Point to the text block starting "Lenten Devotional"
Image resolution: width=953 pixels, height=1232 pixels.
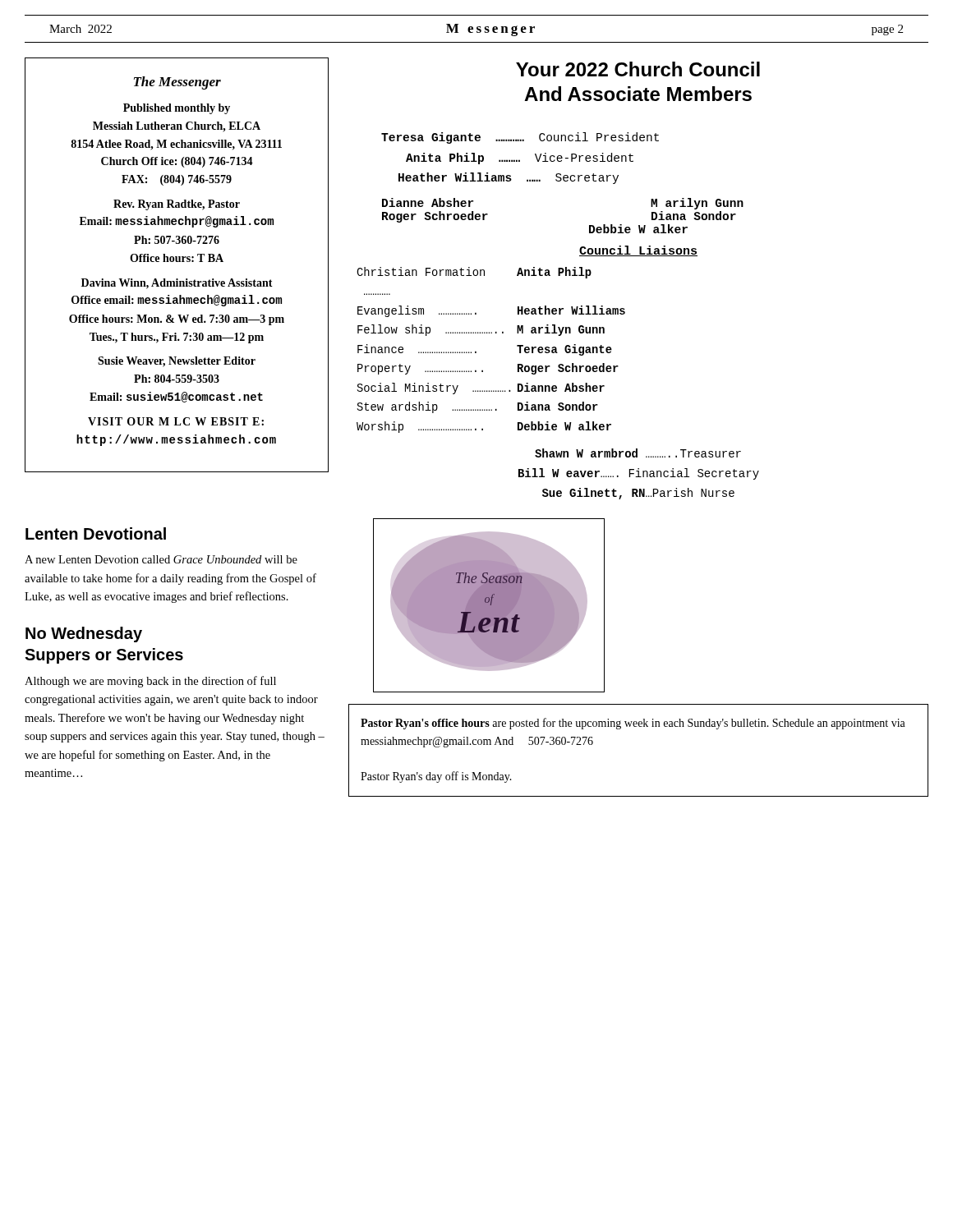[x=96, y=534]
